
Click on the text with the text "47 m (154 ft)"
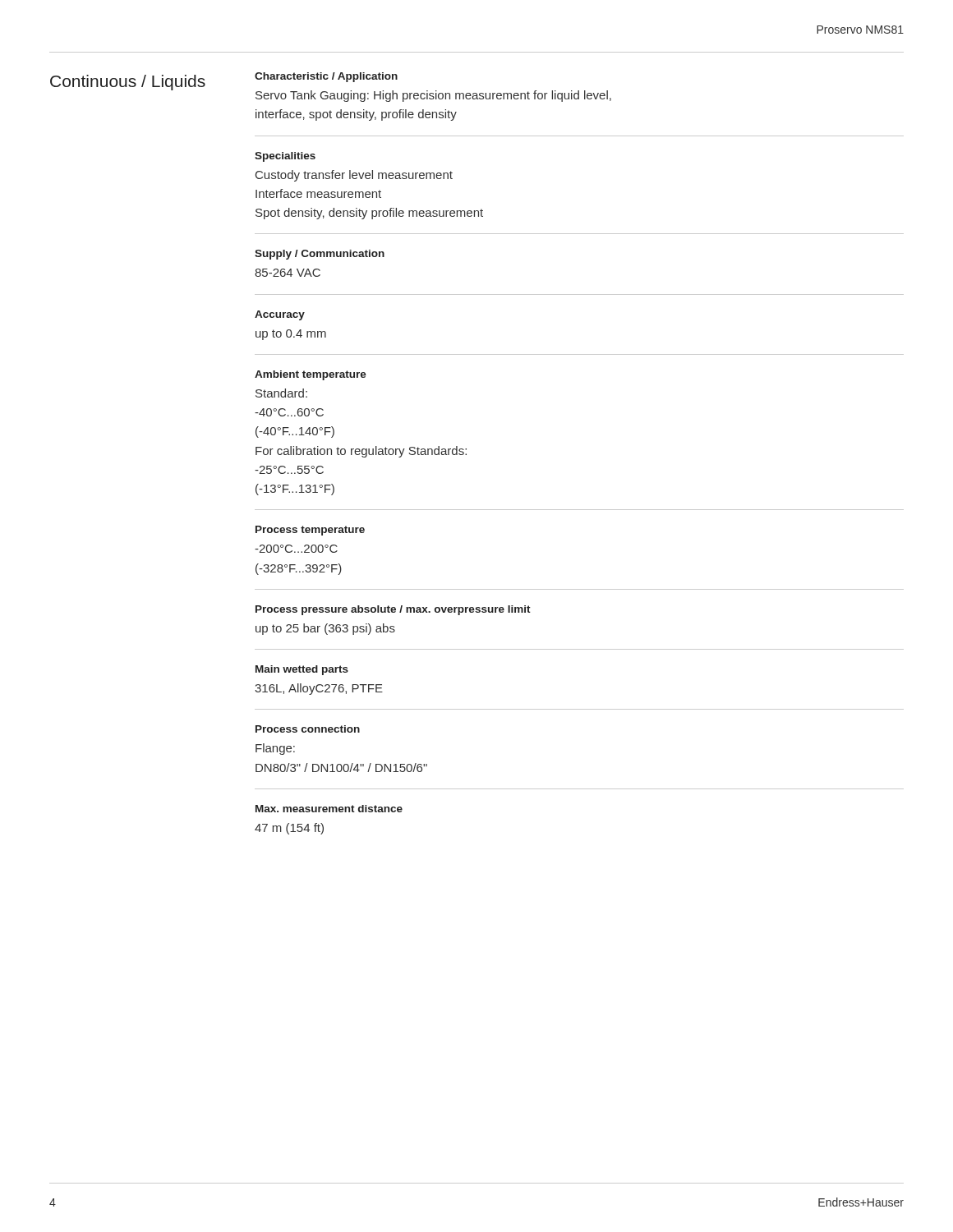point(290,827)
